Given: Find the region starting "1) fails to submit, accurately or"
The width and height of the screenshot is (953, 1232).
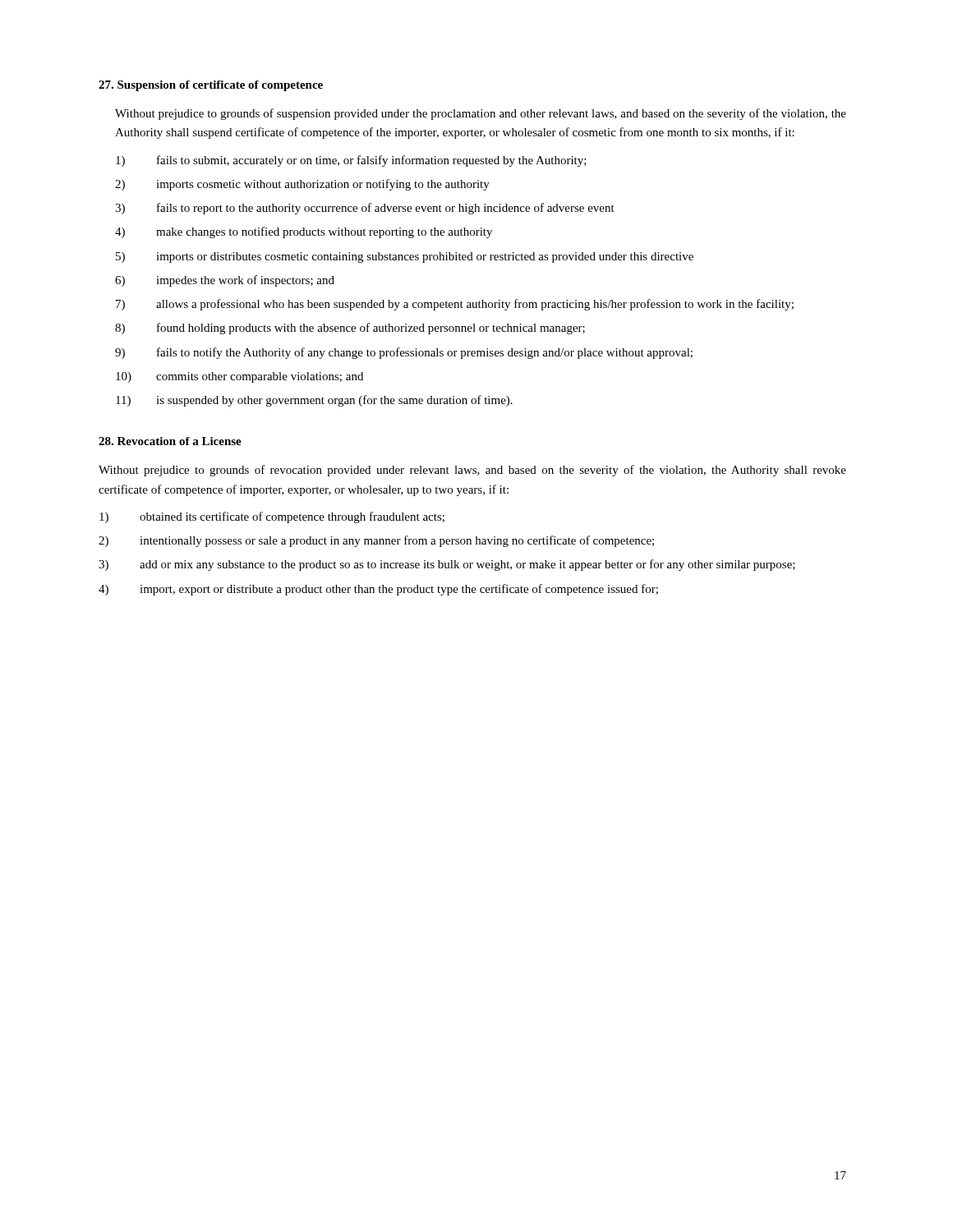Looking at the screenshot, I should click(472, 160).
